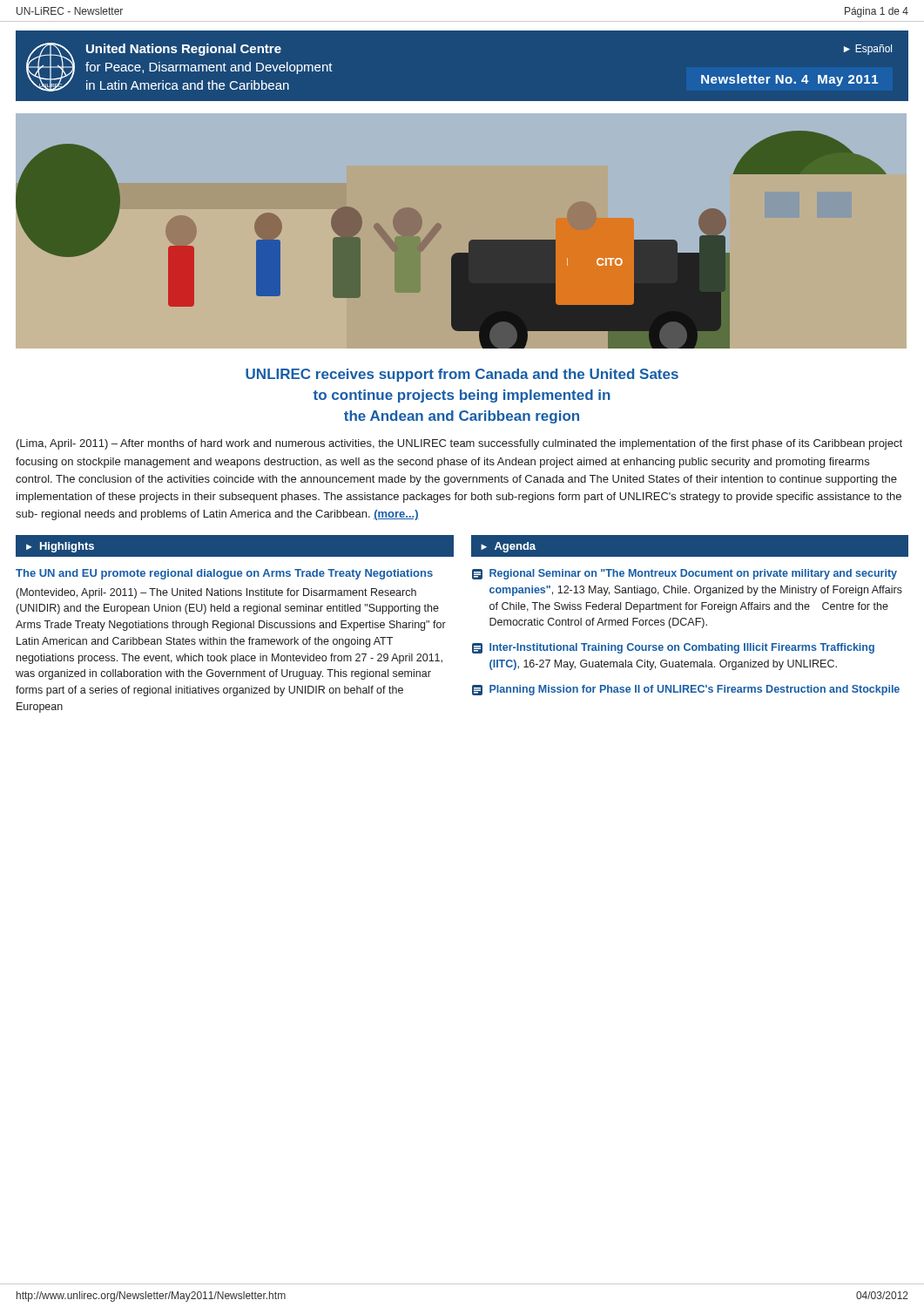
Task: Click on the text block starting "► Agenda"
Action: (x=508, y=546)
